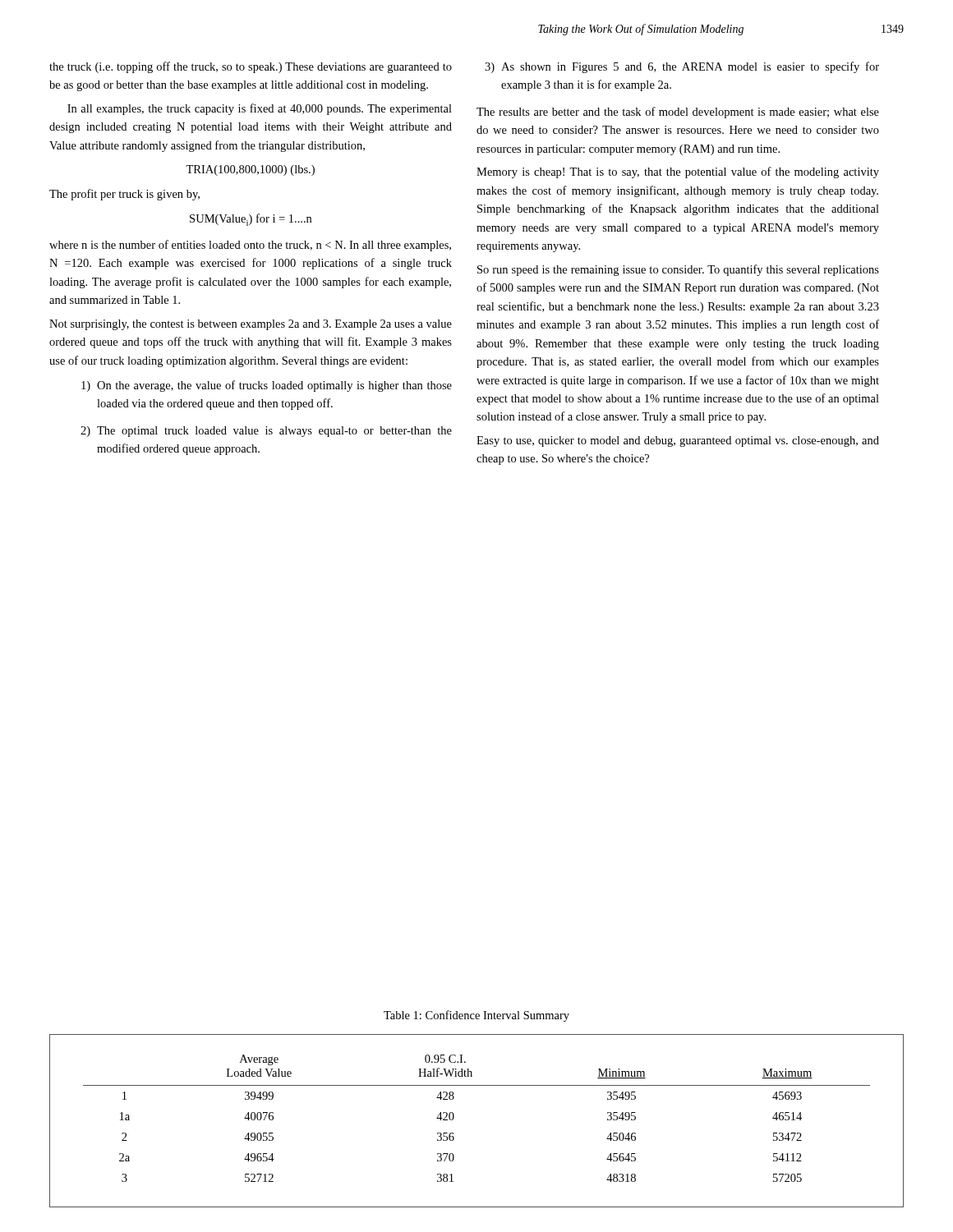This screenshot has height=1232, width=953.
Task: Click the passage that begins "1) On the average, the value of trucks"
Action: pos(262,395)
